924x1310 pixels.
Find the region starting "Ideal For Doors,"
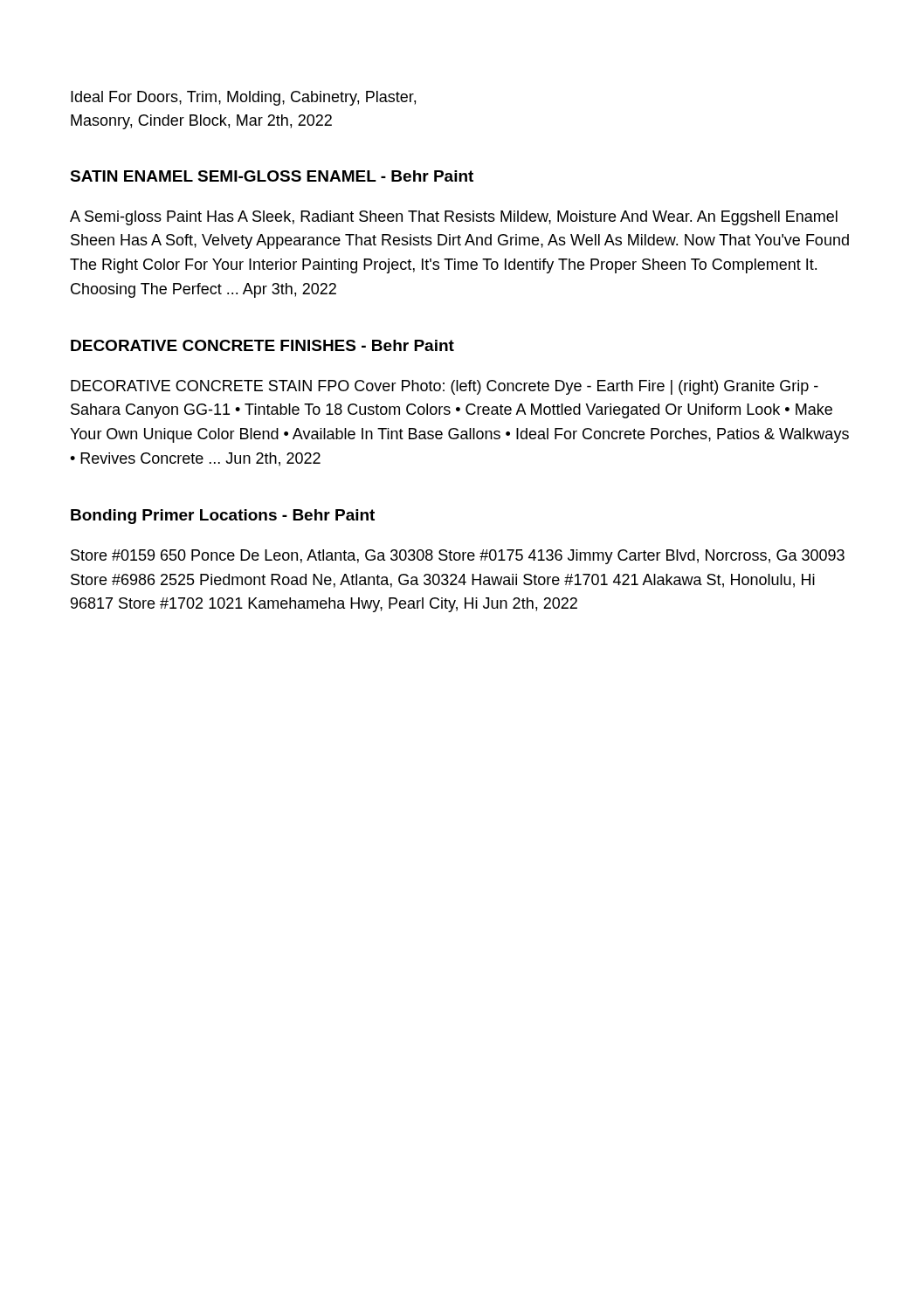pyautogui.click(x=243, y=98)
